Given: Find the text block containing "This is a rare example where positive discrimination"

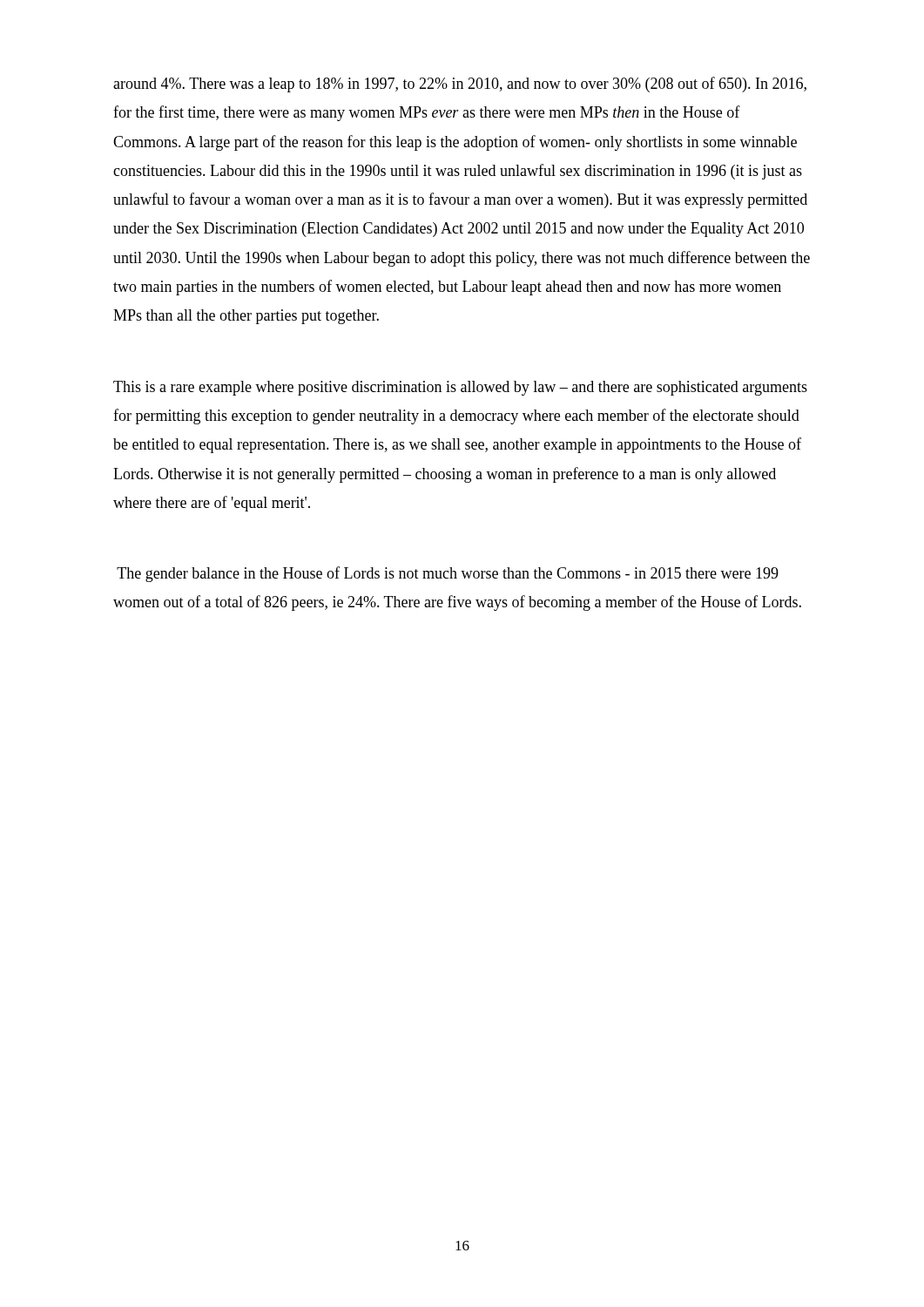Looking at the screenshot, I should (x=460, y=445).
